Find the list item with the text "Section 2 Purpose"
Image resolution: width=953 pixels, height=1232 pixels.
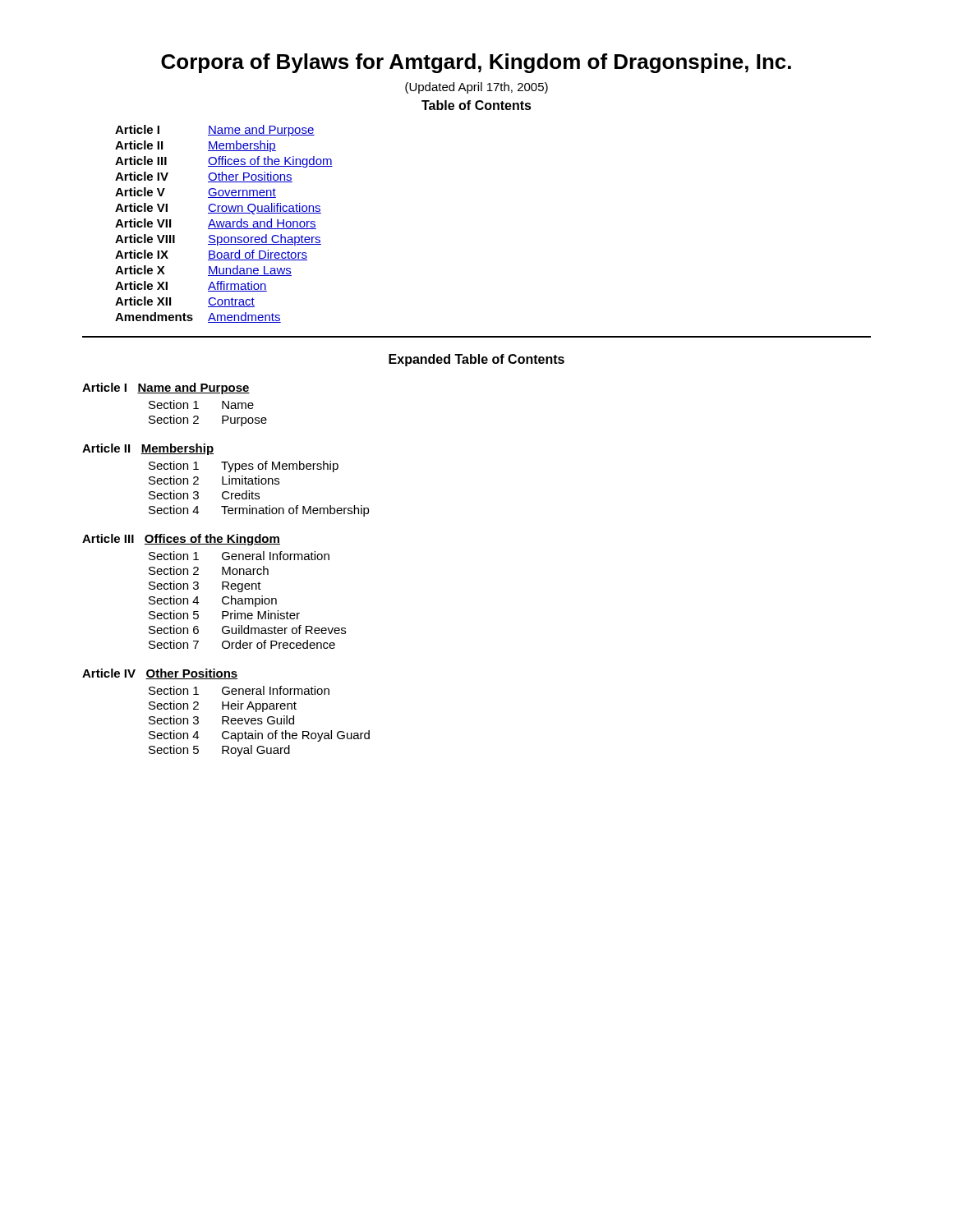[207, 419]
